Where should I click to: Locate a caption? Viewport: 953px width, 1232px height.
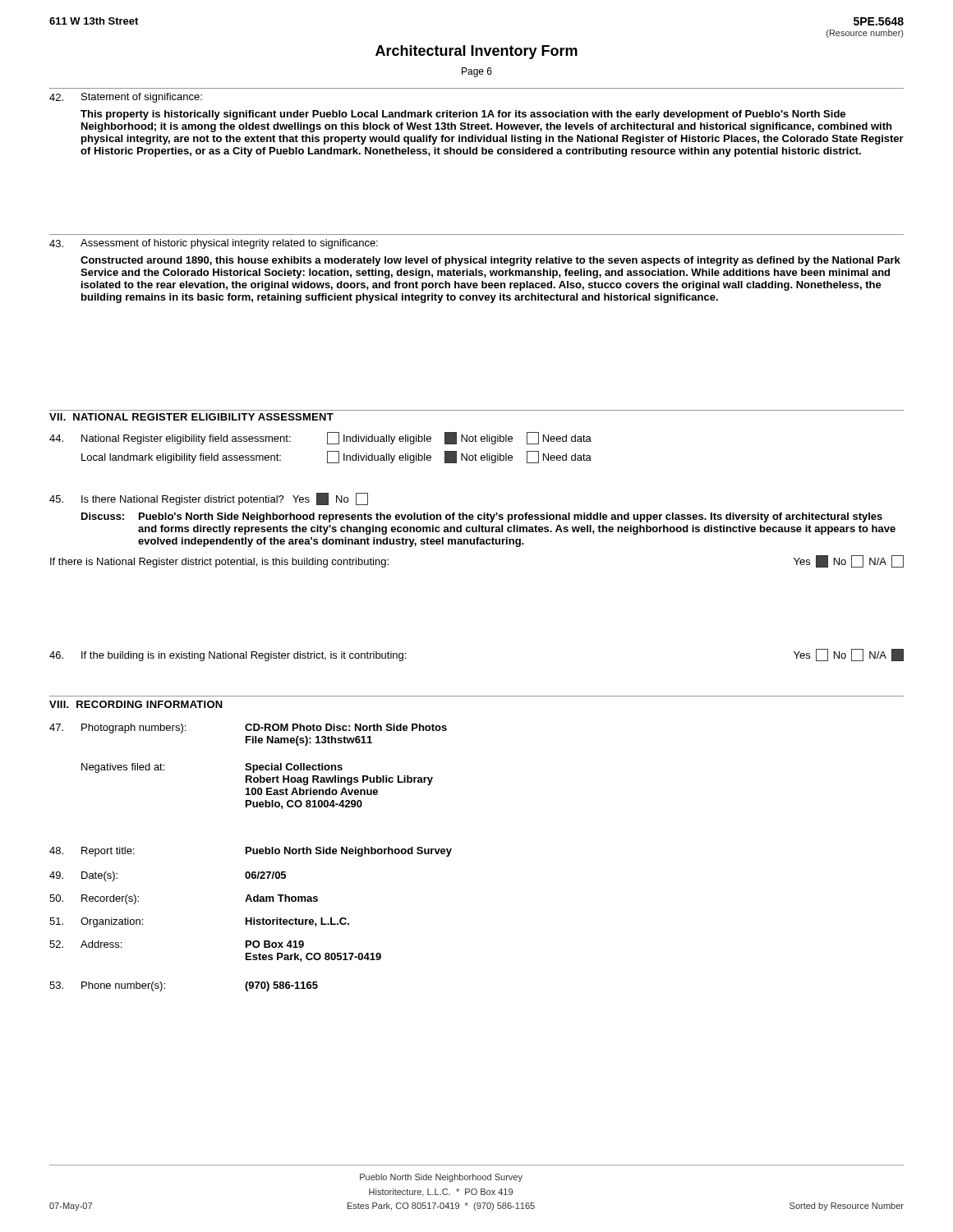coord(476,71)
